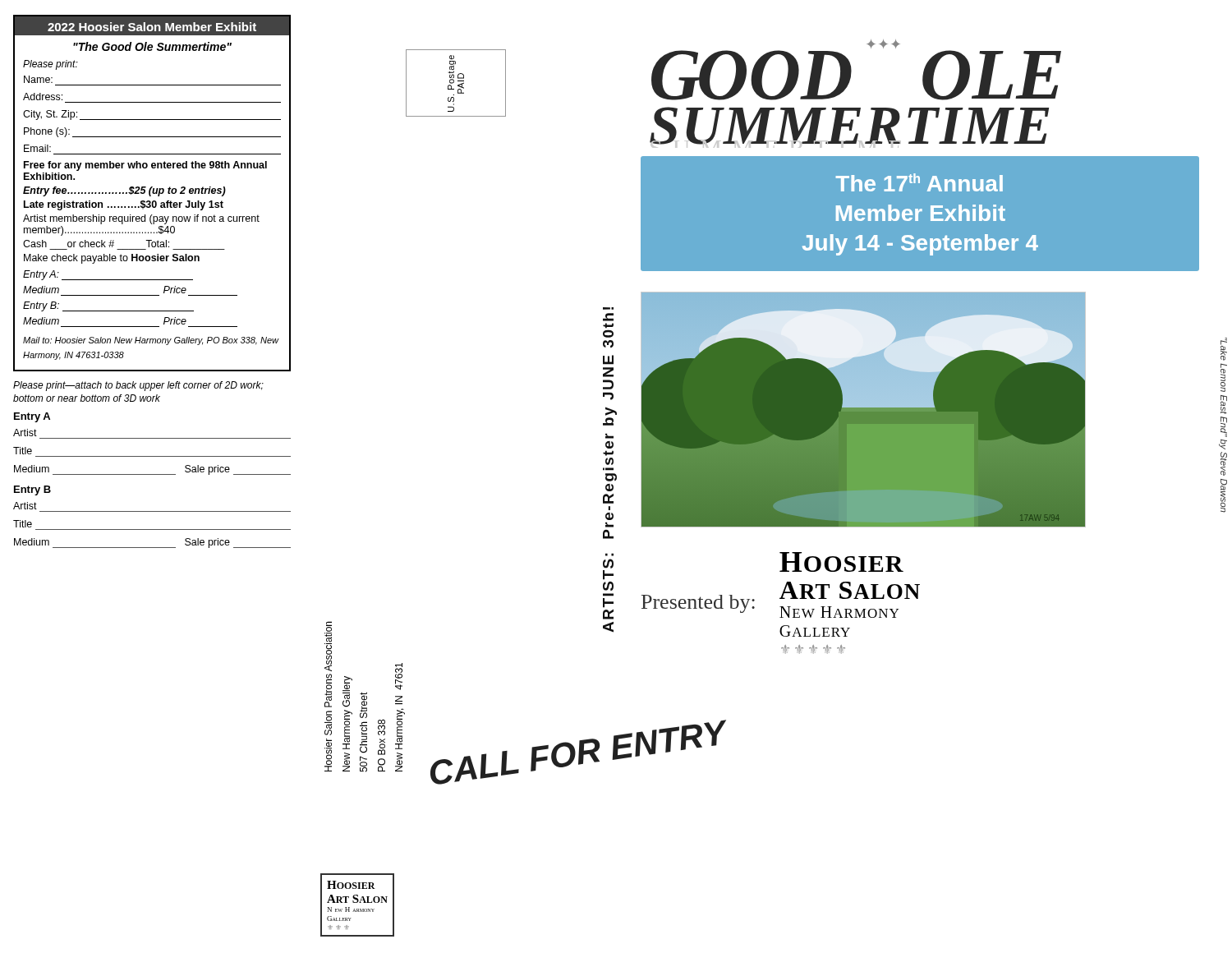Point to the region starting "ARTISTS: Pre-Register by JUNE"

608,468
